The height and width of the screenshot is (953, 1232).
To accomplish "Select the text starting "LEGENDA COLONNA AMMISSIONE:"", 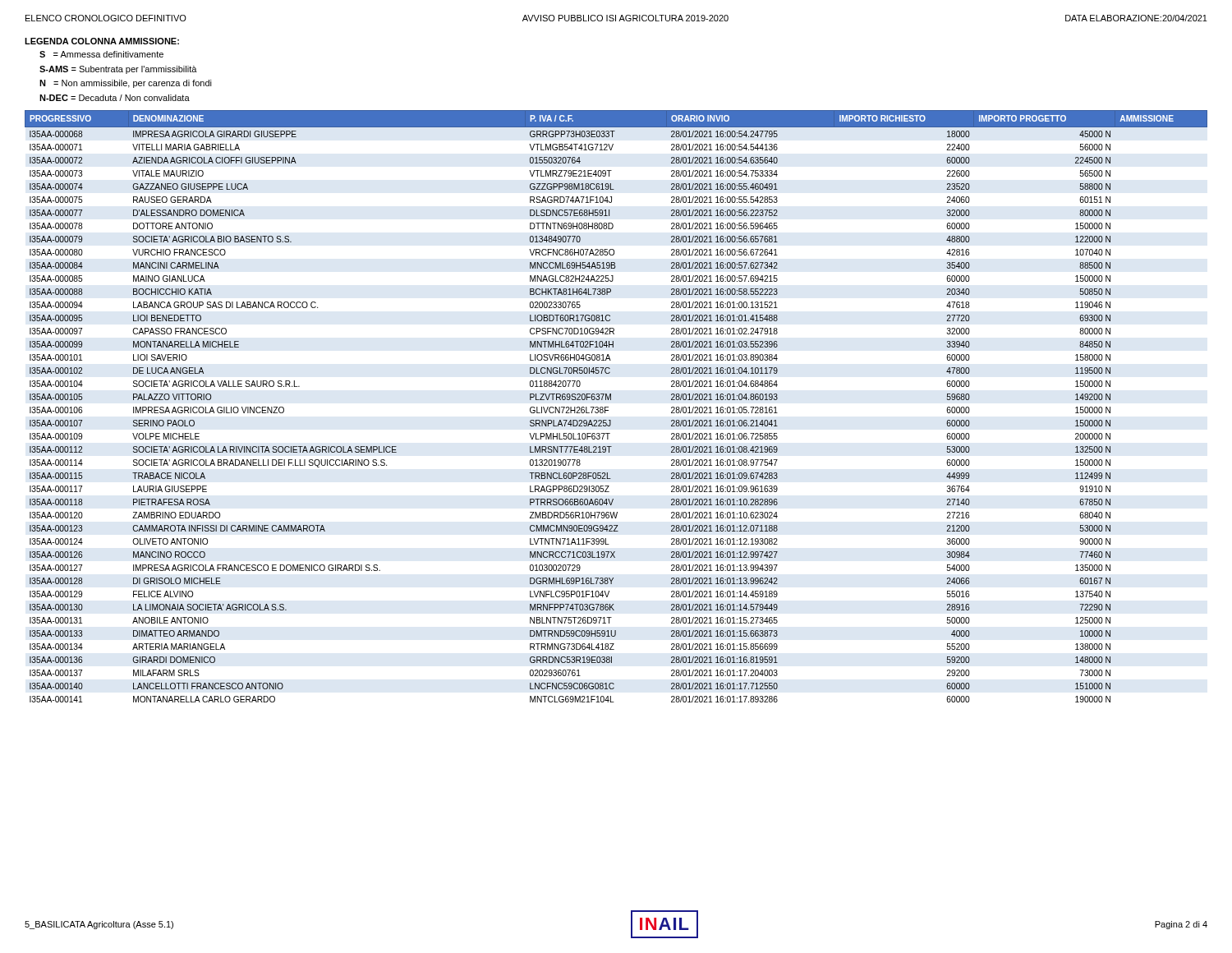I will [102, 41].
